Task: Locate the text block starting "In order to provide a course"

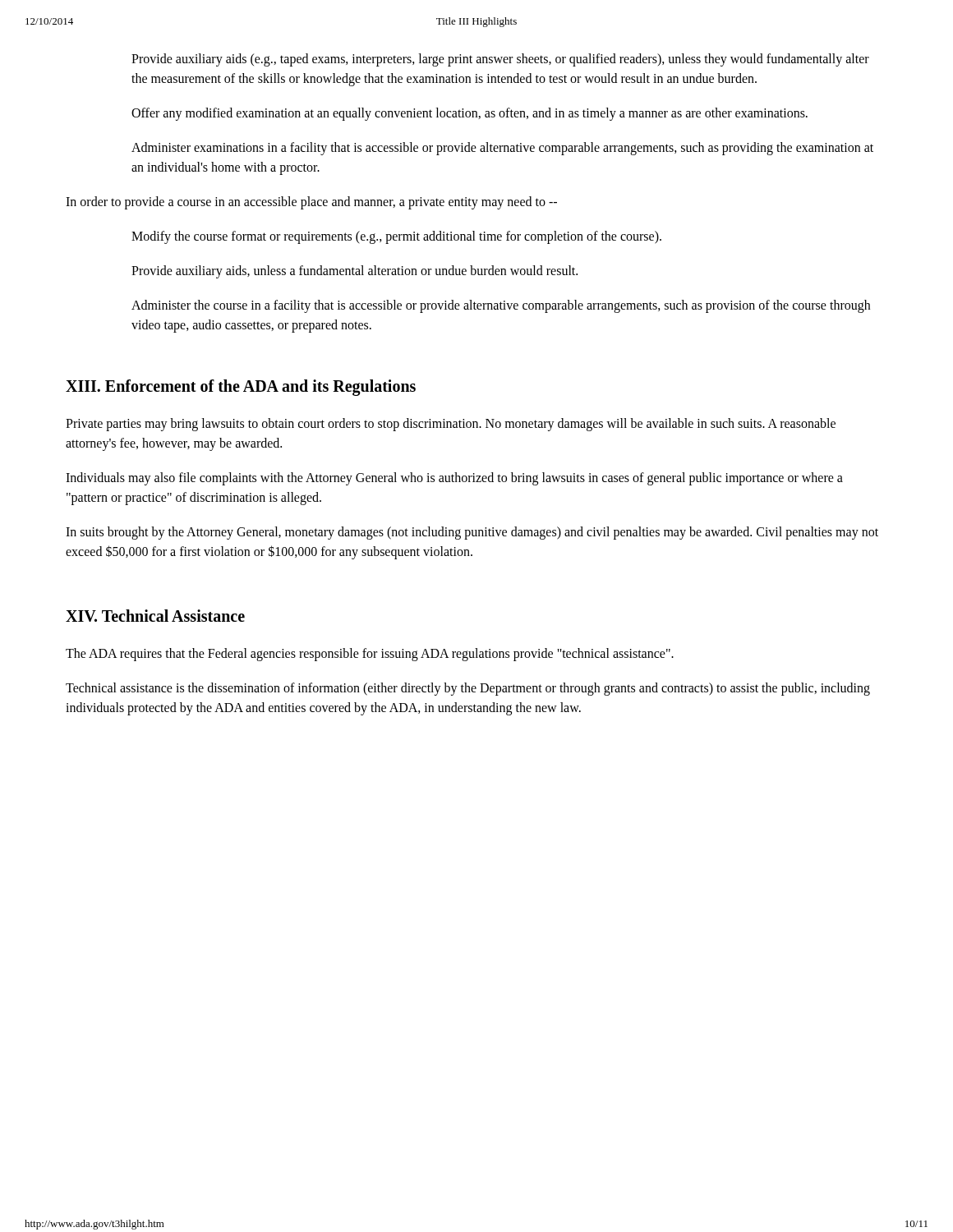Action: [x=312, y=202]
